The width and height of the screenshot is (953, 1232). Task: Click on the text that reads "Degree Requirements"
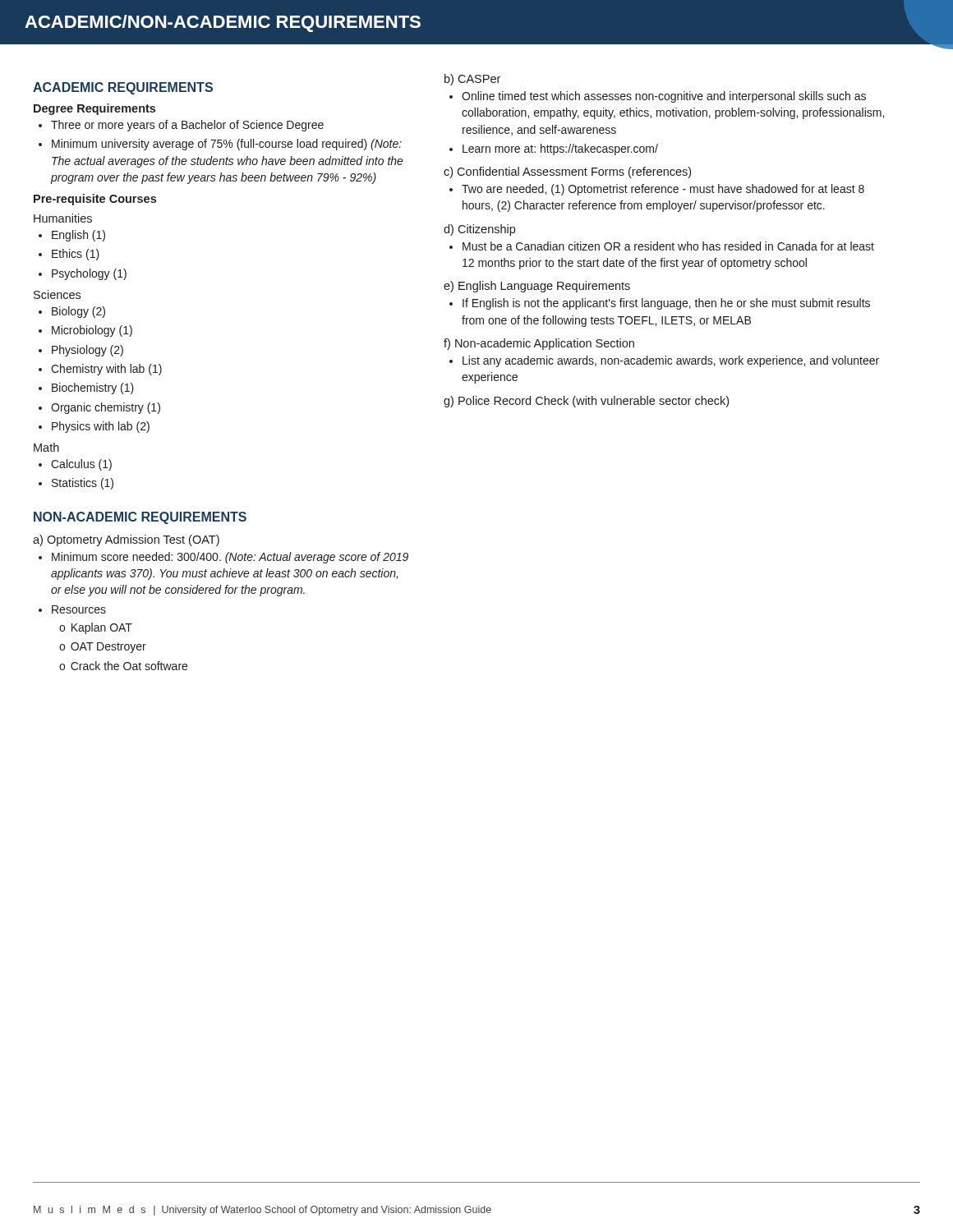[x=94, y=108]
